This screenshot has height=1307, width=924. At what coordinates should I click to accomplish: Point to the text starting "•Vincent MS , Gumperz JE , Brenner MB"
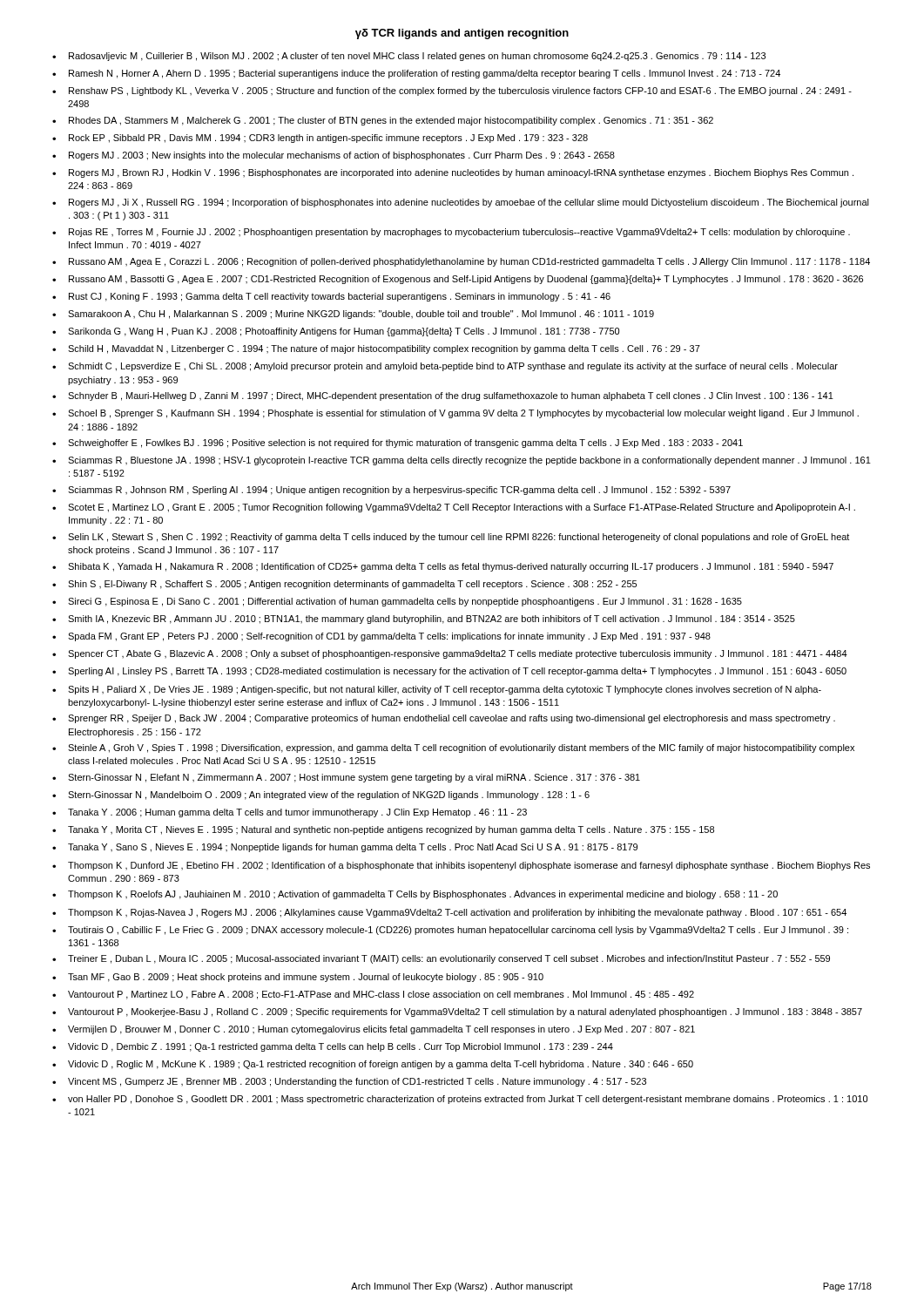click(x=462, y=1083)
